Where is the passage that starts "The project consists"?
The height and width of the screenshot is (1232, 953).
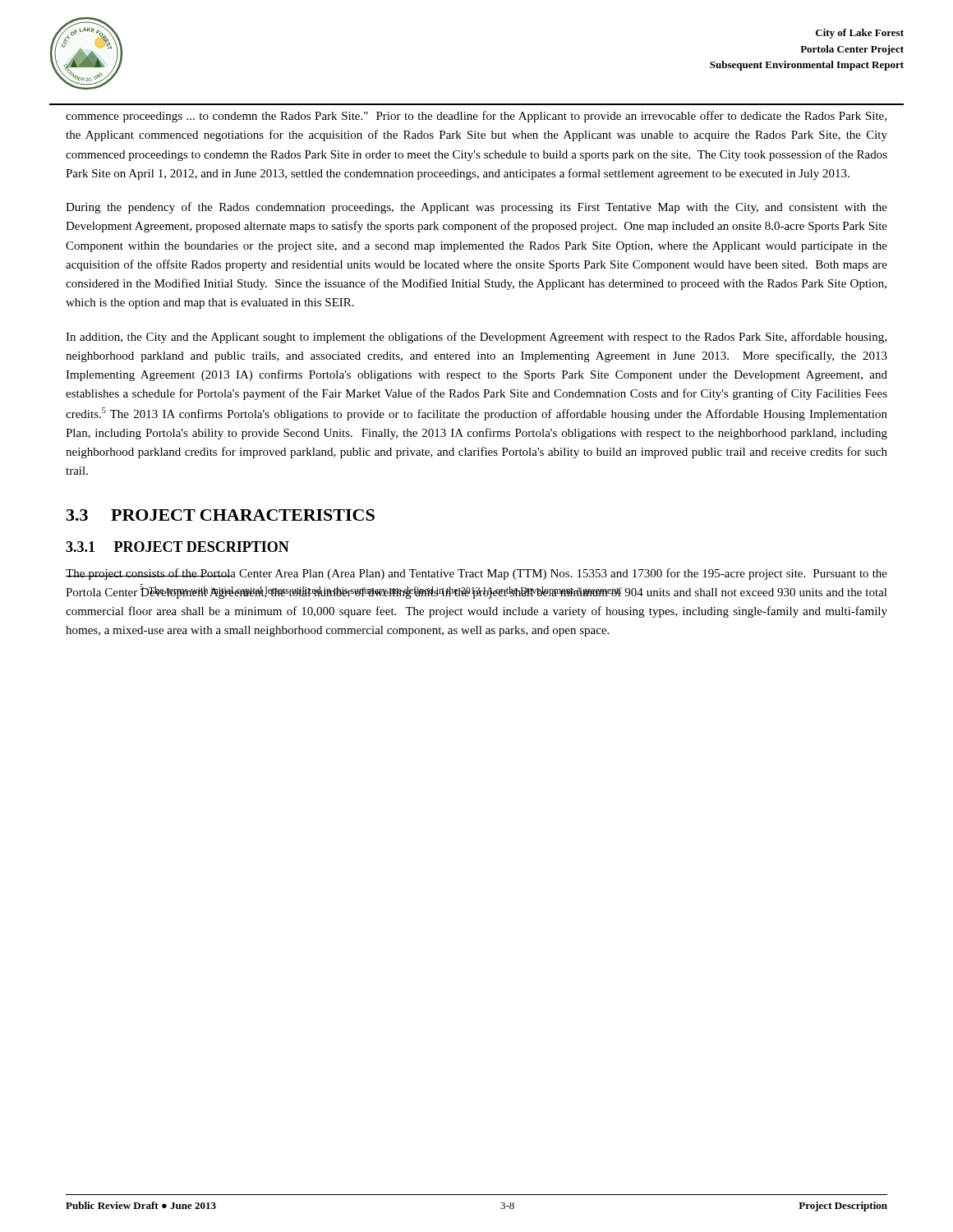(x=476, y=602)
